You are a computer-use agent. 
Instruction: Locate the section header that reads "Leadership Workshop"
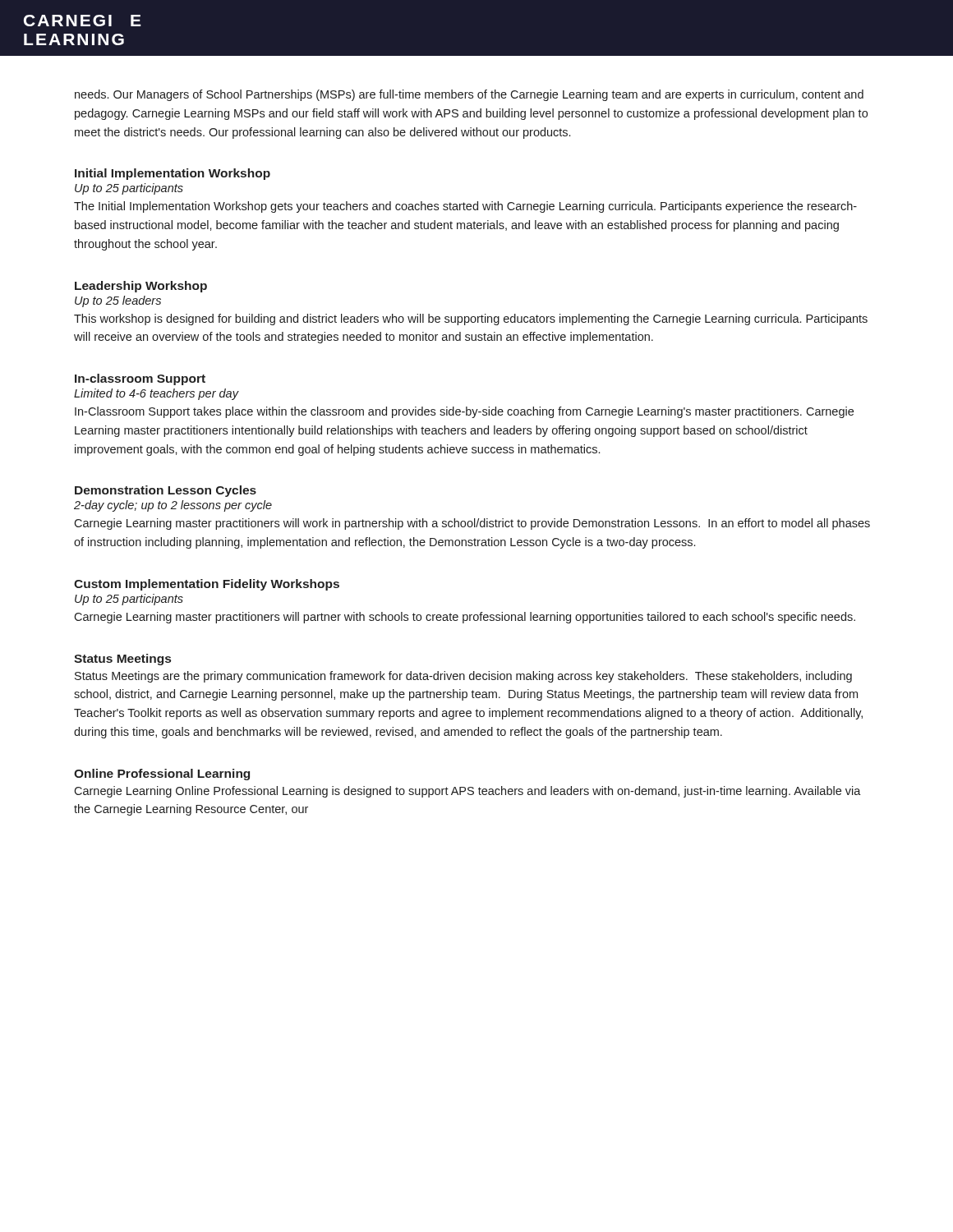click(141, 285)
